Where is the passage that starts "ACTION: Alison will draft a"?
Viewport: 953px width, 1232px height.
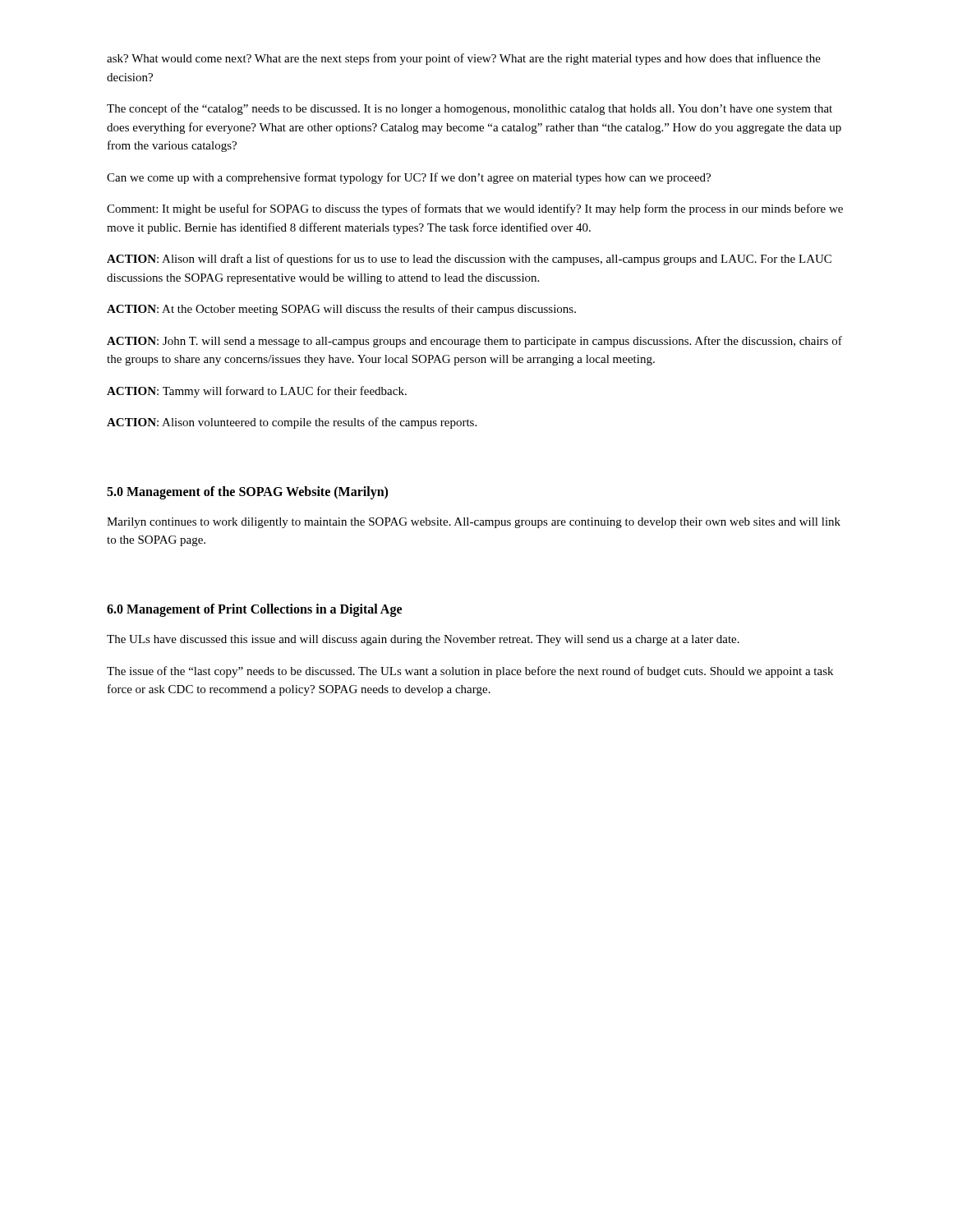click(469, 268)
